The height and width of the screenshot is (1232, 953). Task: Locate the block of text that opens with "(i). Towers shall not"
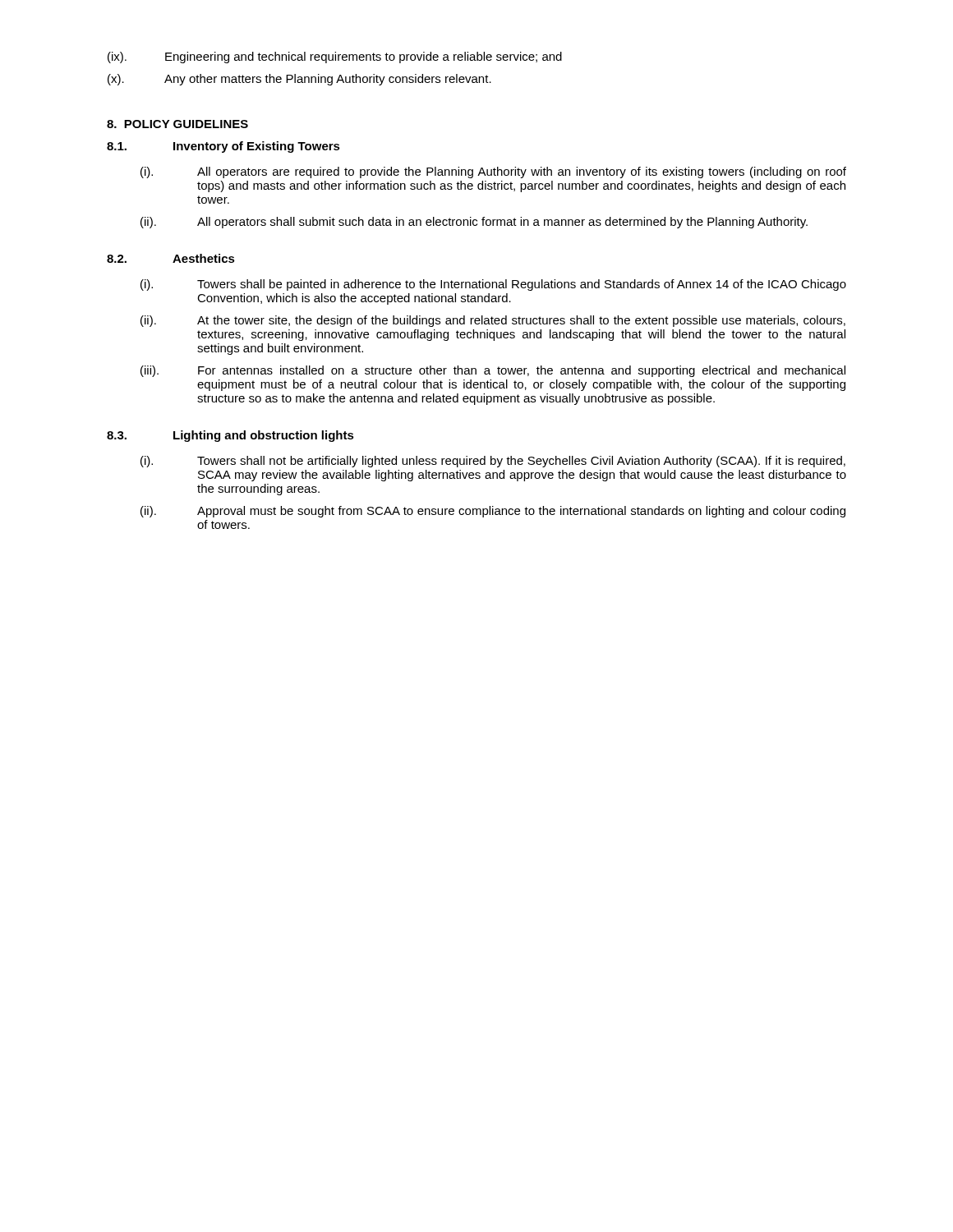click(493, 474)
